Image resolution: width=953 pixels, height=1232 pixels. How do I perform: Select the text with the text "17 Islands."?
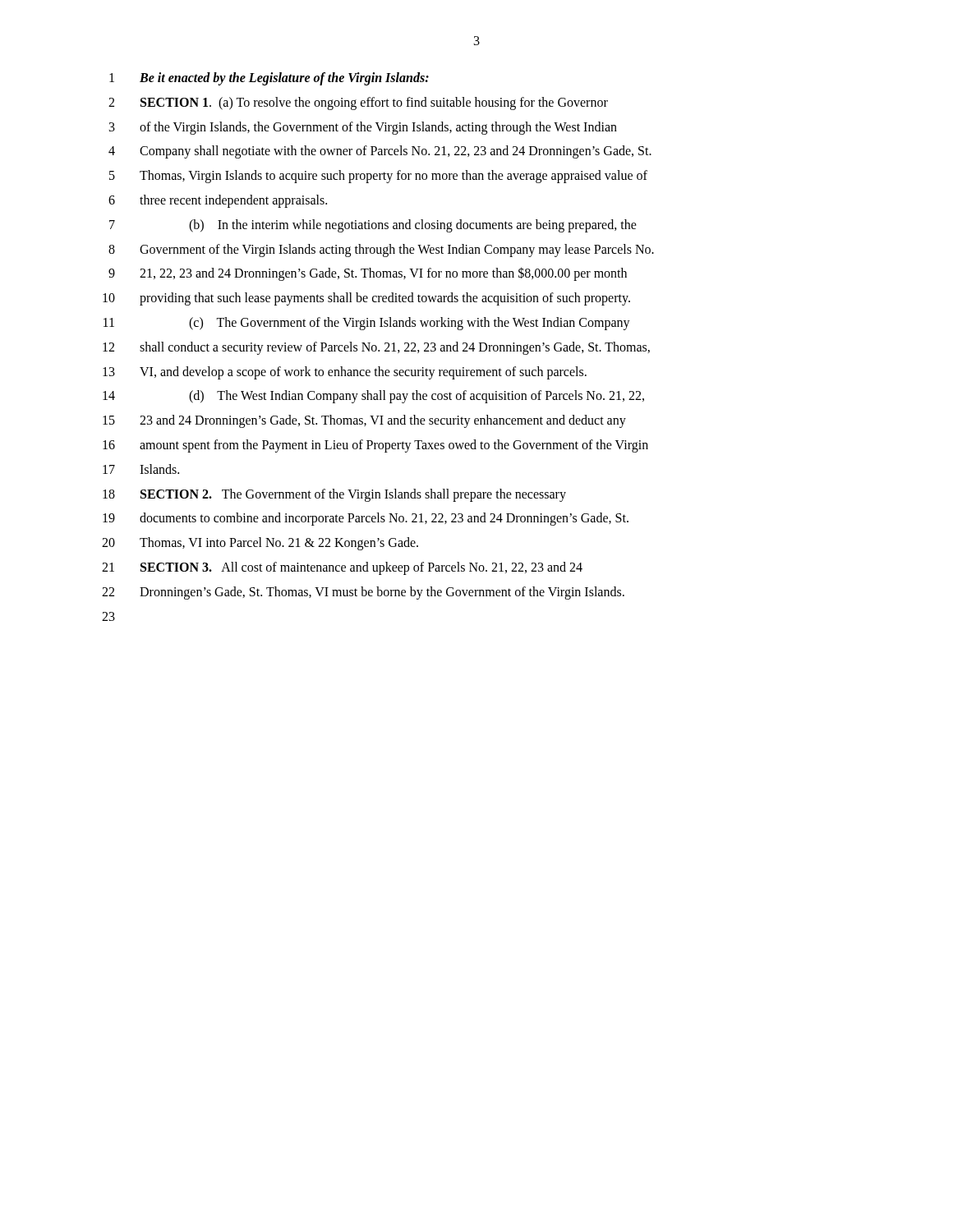pyautogui.click(x=141, y=469)
